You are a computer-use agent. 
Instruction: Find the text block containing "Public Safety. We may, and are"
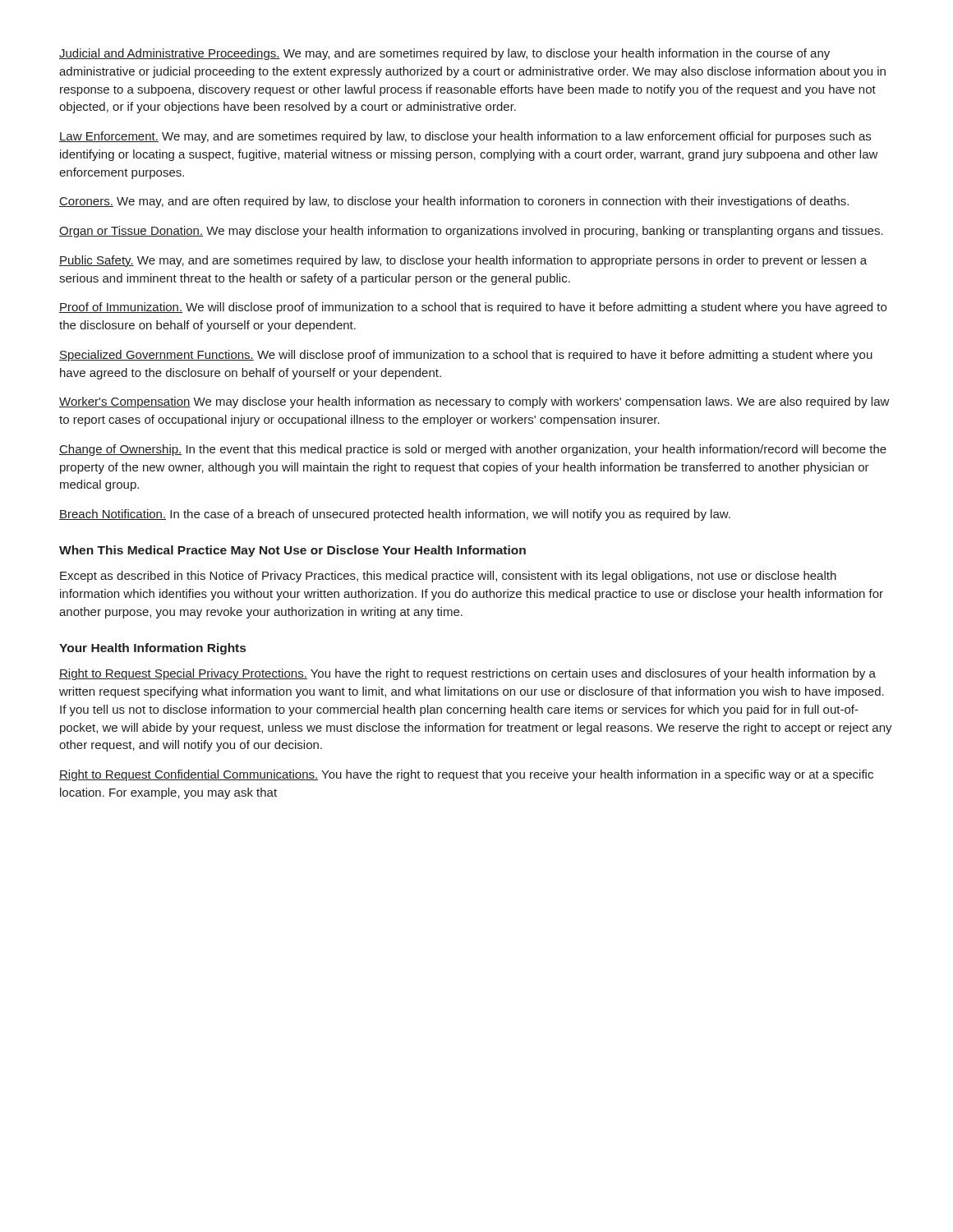pyautogui.click(x=463, y=269)
